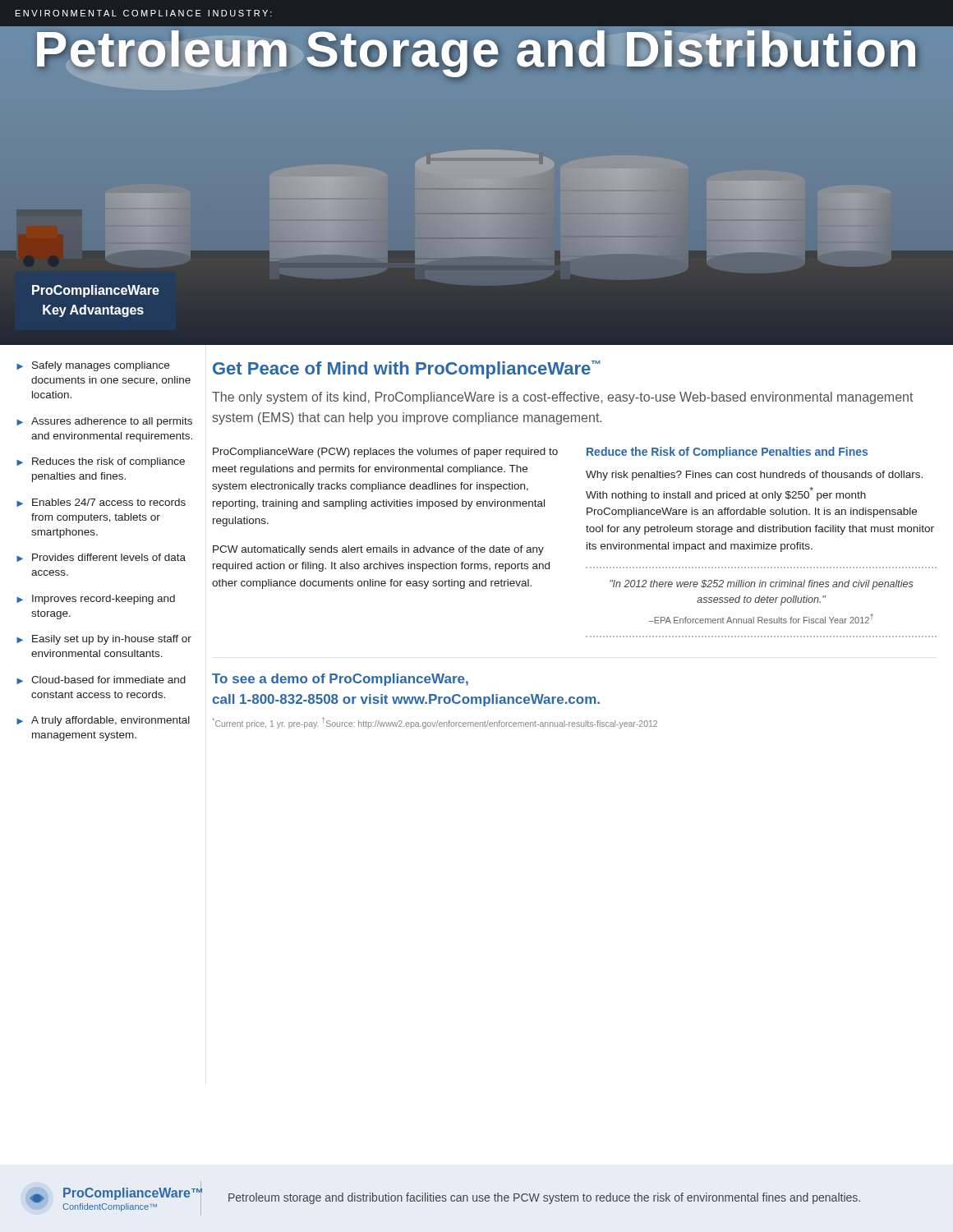Click on the list item containing "► Cloud-based for immediate and constant"
This screenshot has height=1232, width=953.
tap(105, 687)
